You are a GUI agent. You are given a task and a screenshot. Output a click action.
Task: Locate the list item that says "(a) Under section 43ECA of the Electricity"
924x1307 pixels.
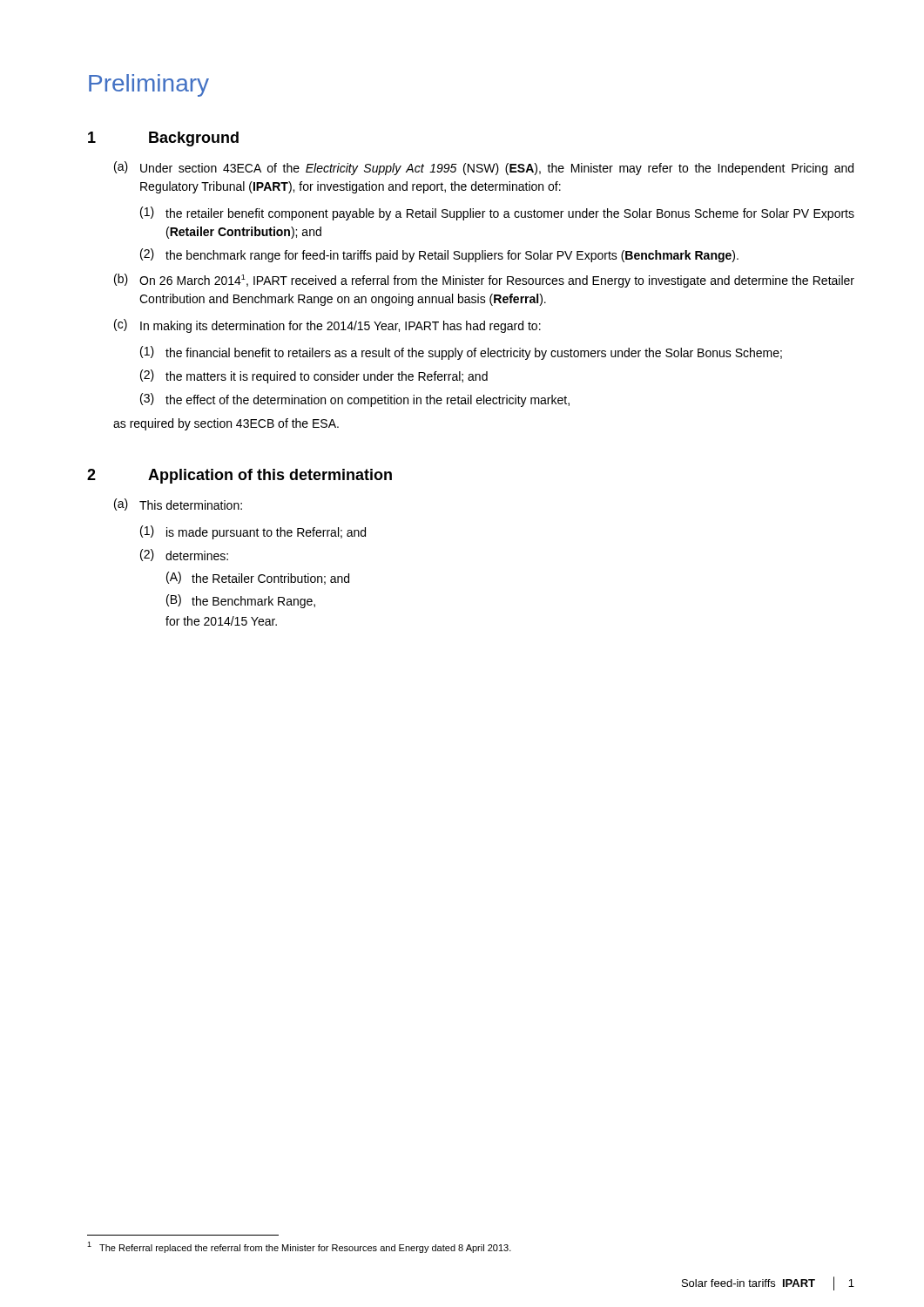(484, 178)
